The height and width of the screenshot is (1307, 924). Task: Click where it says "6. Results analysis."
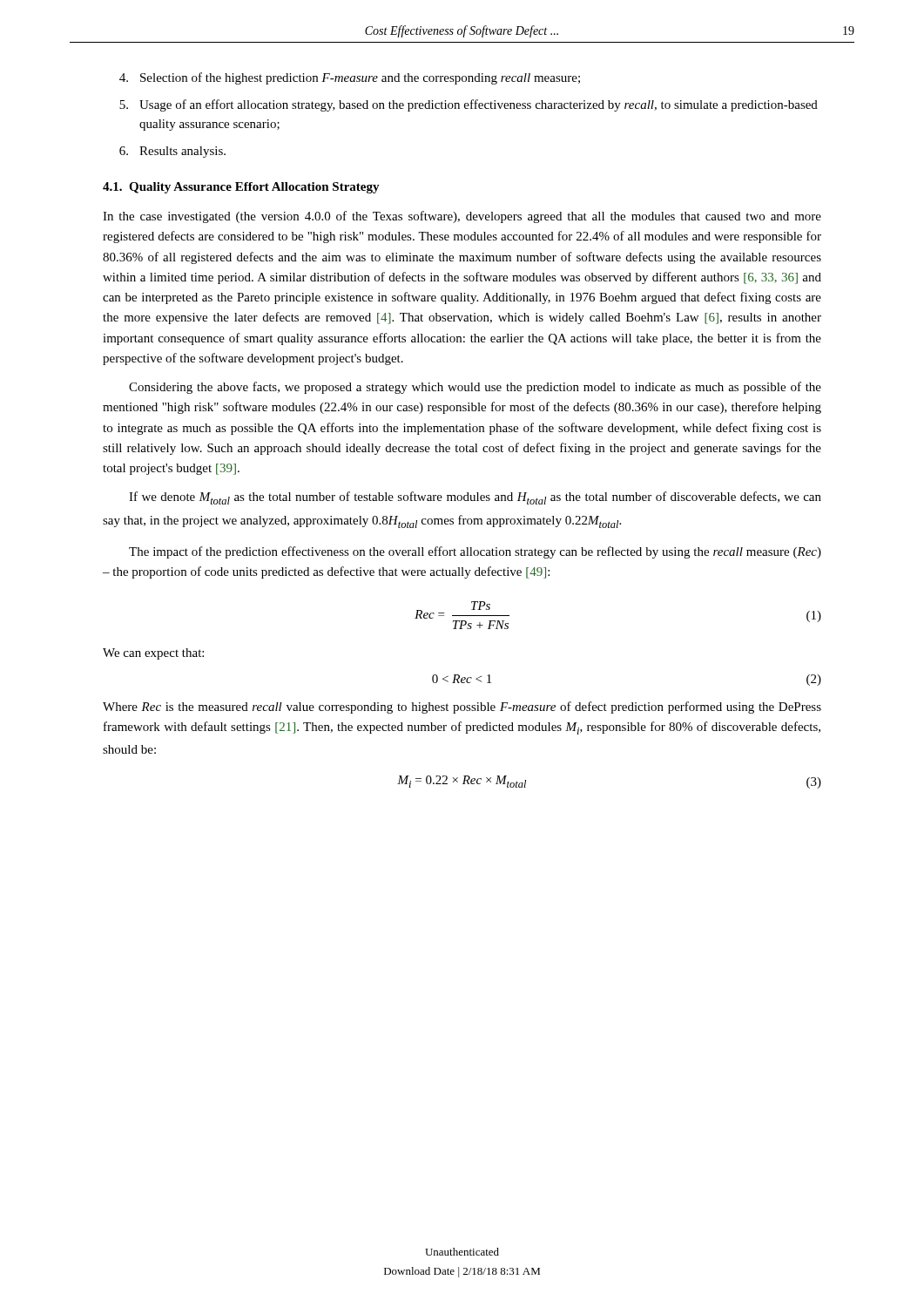point(165,151)
